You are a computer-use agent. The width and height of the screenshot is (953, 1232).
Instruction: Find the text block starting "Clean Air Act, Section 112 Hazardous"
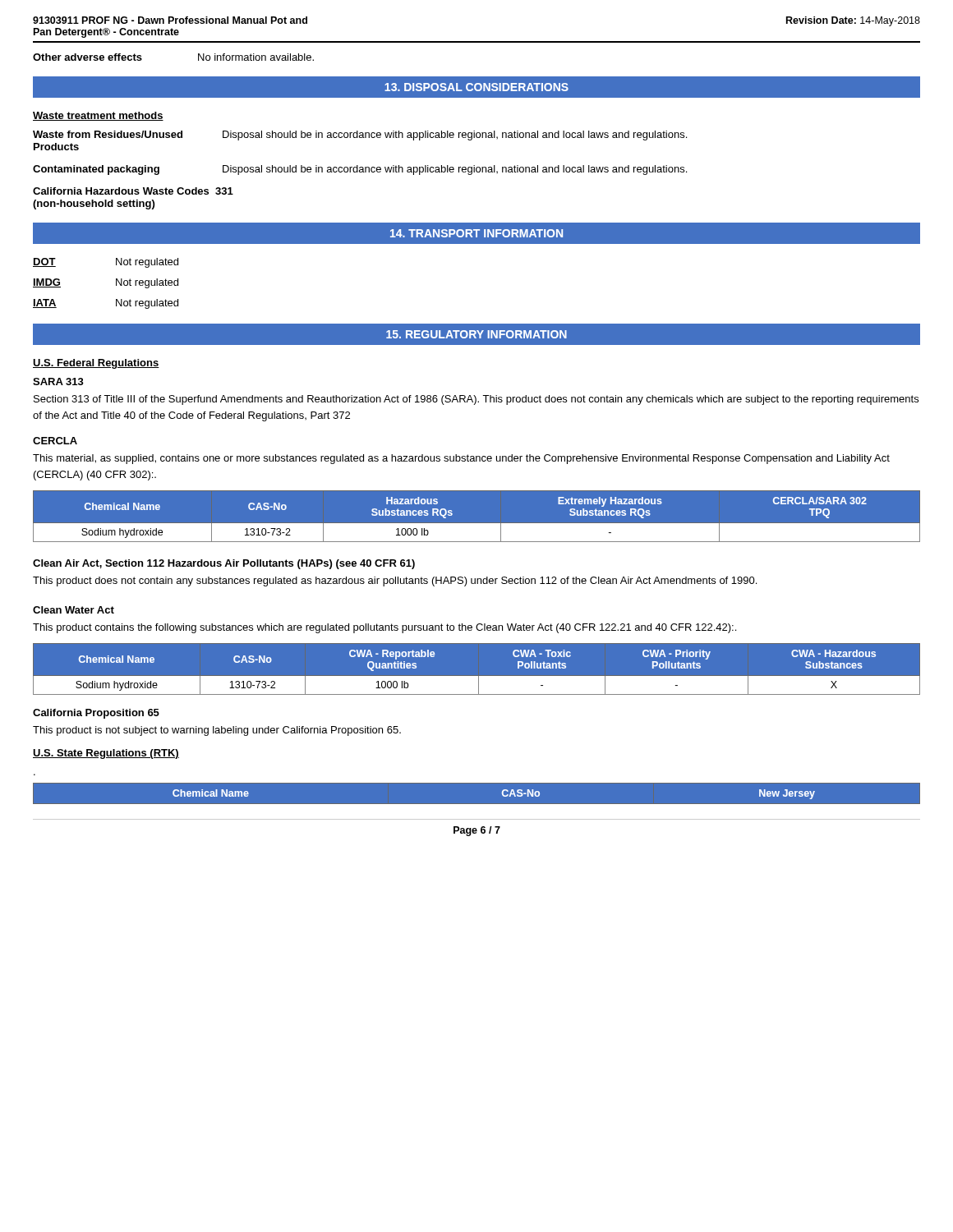tap(224, 563)
